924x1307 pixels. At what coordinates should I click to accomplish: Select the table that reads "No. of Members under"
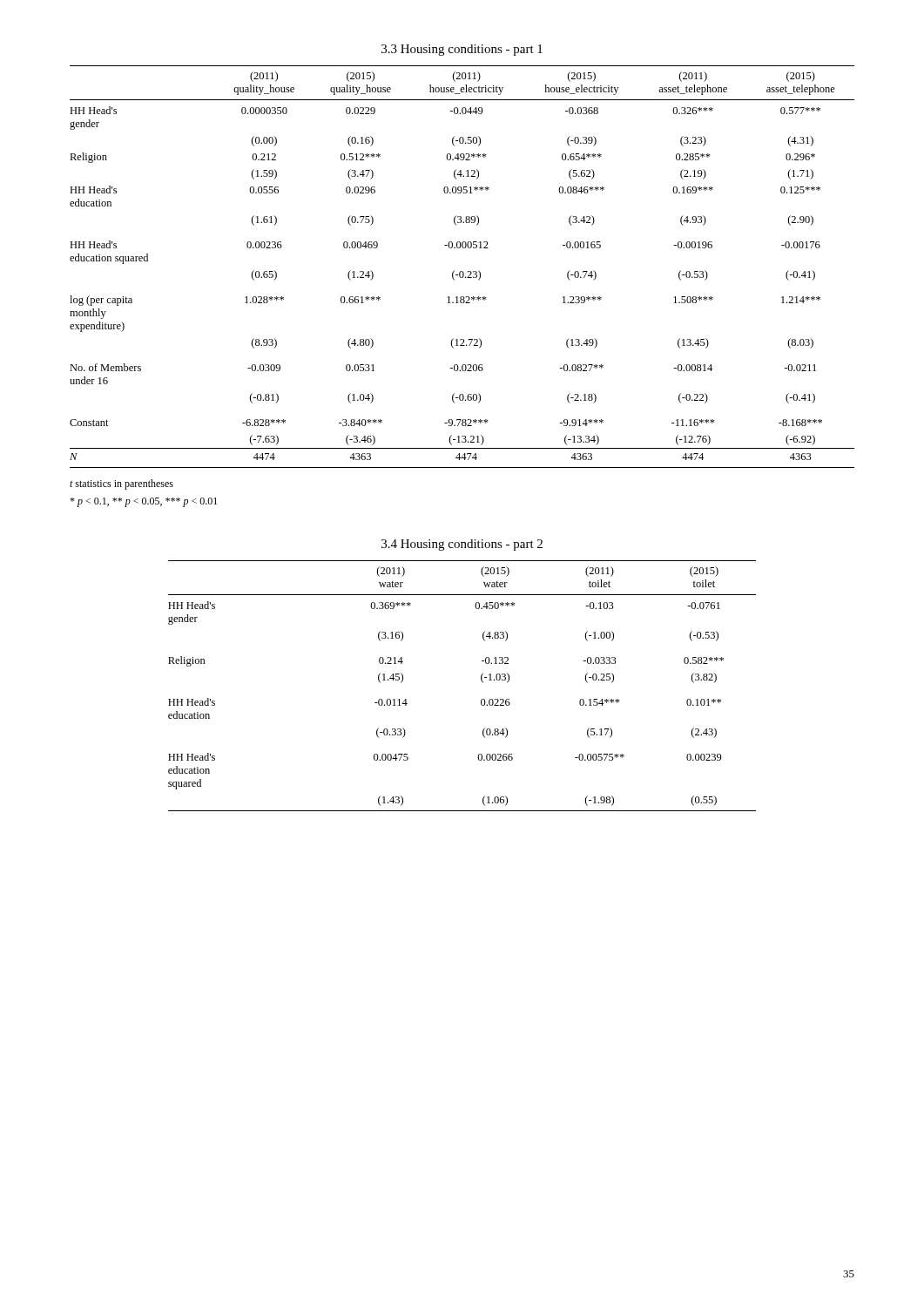coord(462,267)
